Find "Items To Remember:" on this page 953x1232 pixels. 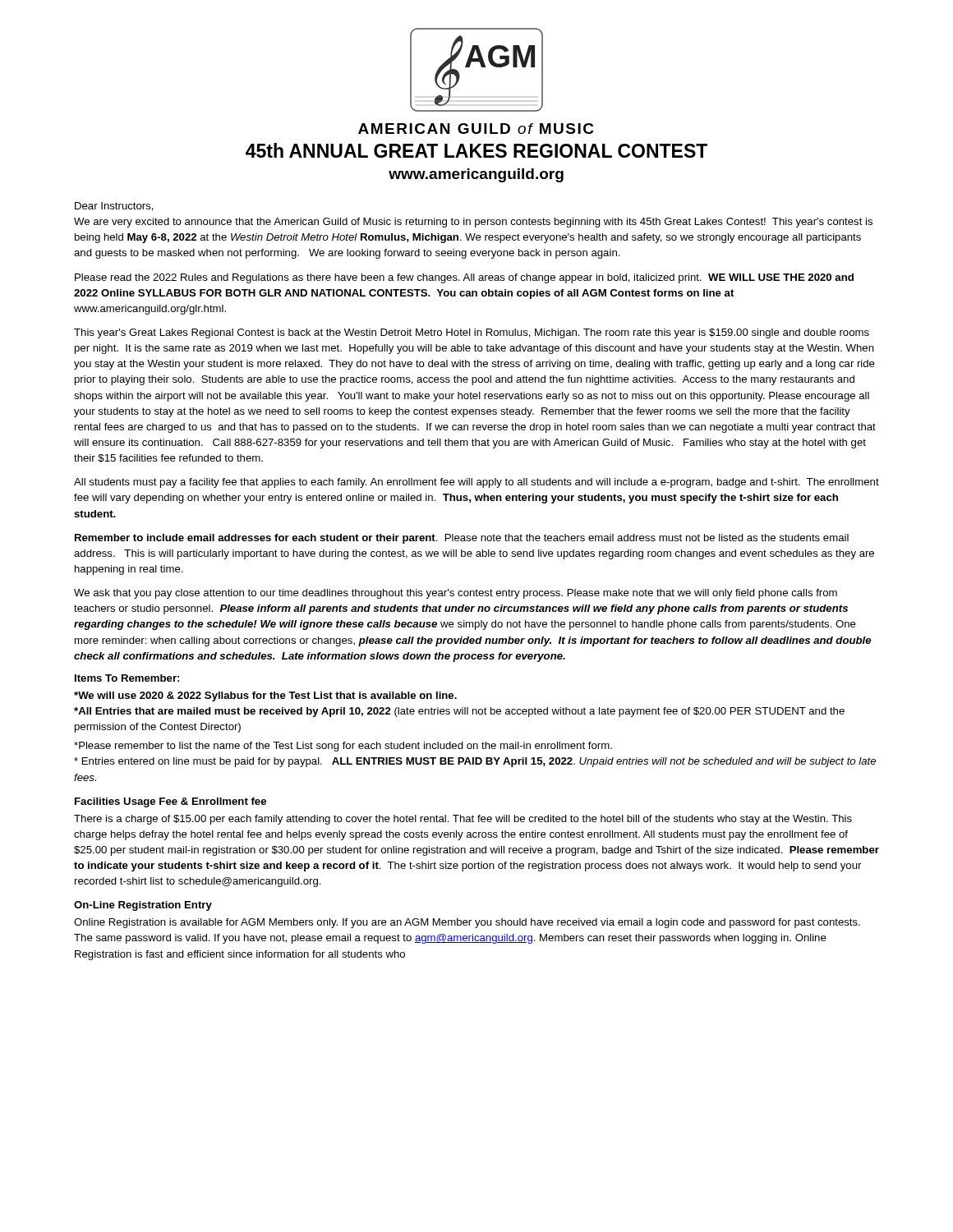point(127,678)
